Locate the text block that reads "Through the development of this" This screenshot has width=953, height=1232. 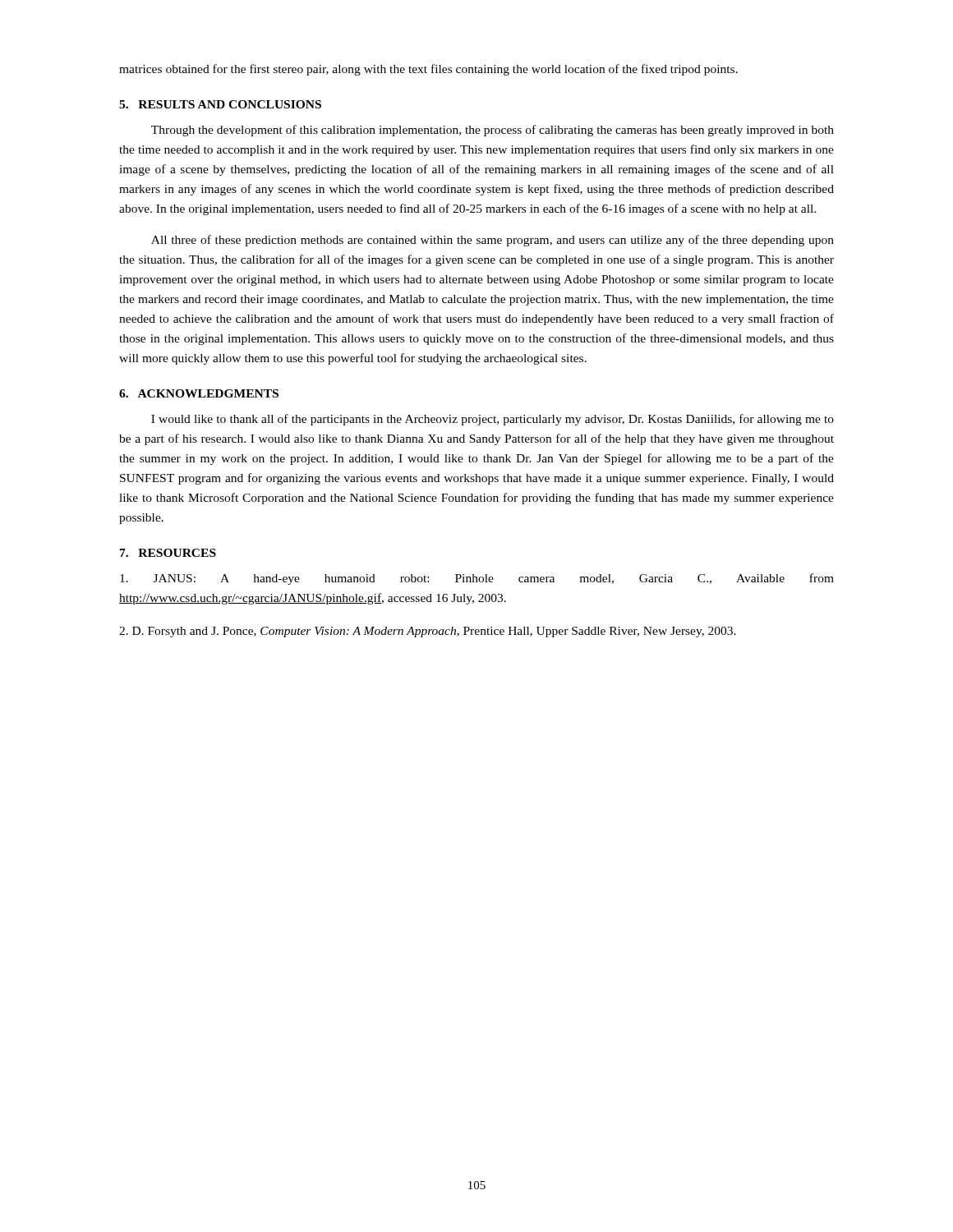476,169
